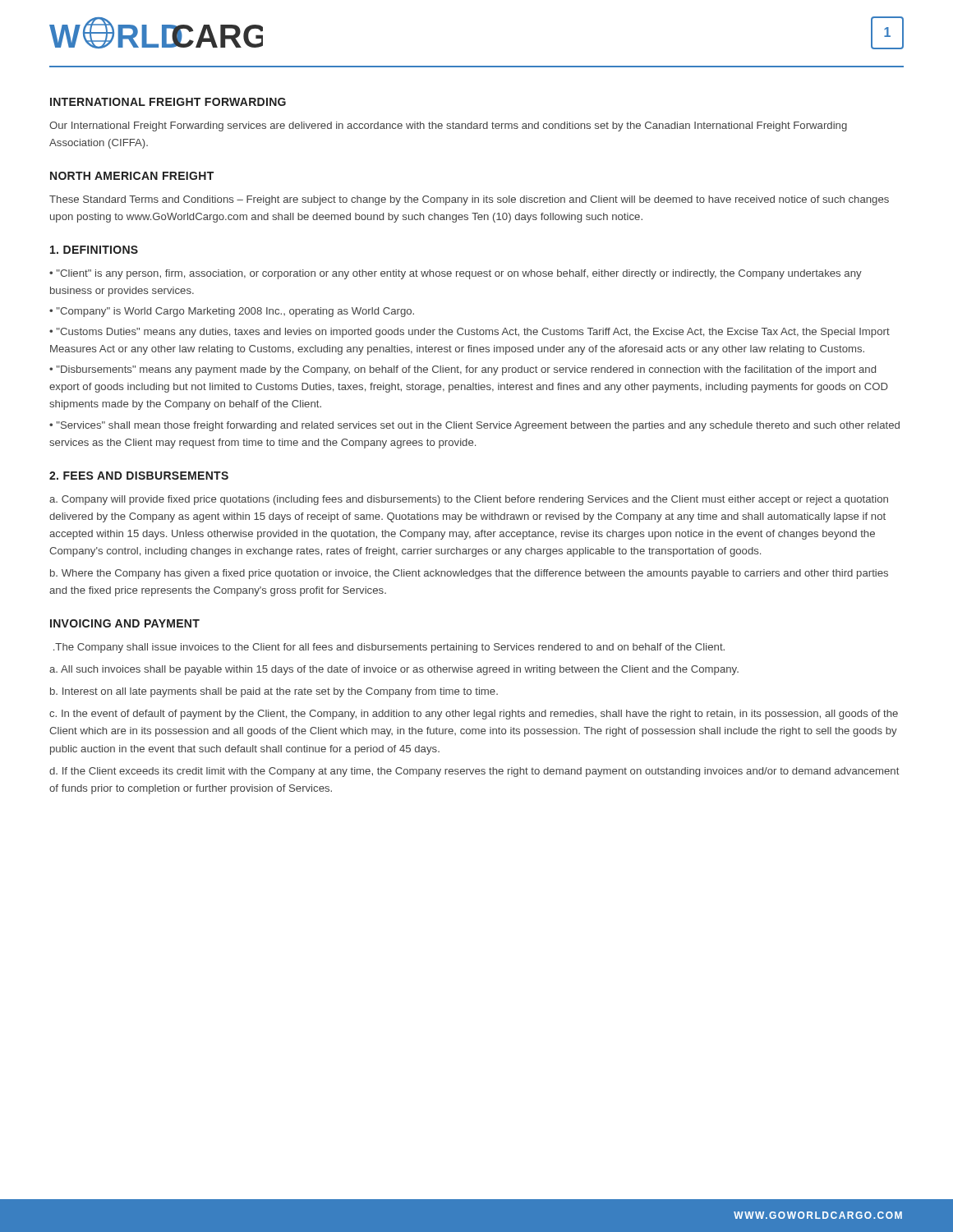The image size is (953, 1232).
Task: Click on the text block that says "These Standard Terms"
Action: click(x=469, y=208)
